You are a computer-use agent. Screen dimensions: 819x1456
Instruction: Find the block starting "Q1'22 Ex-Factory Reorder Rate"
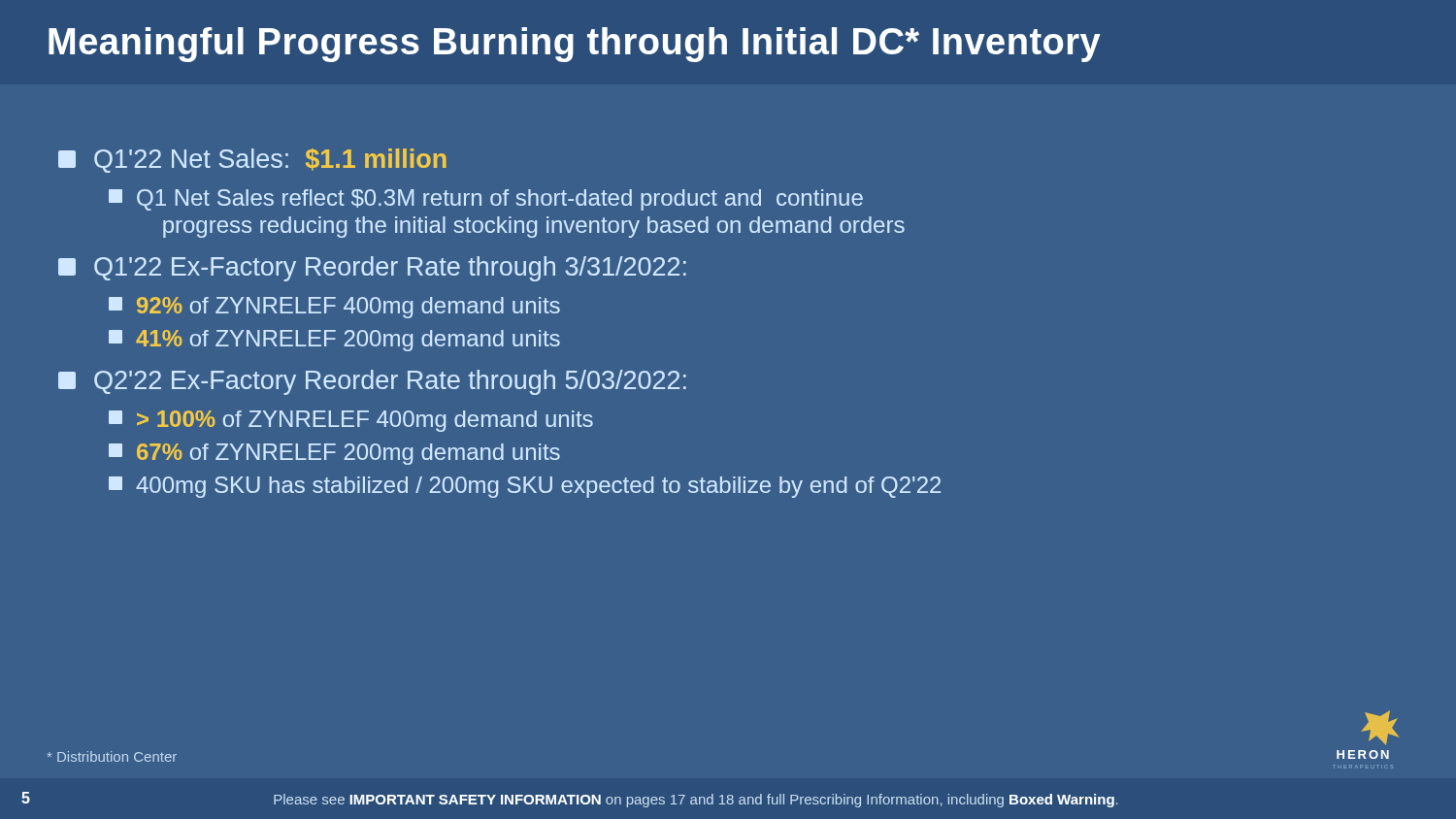pos(373,267)
